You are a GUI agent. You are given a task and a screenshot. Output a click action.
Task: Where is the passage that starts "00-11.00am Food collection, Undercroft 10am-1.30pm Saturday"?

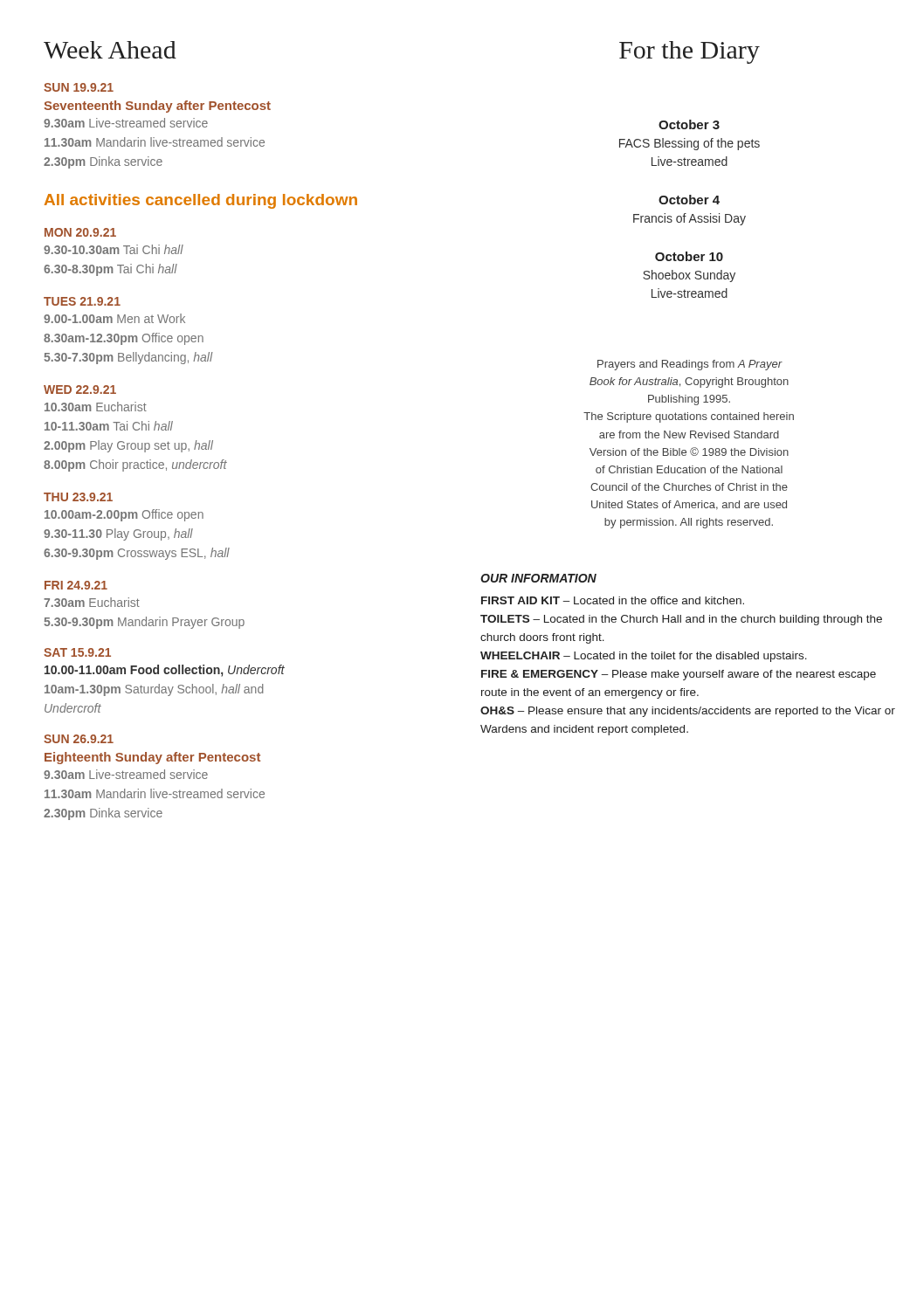click(x=249, y=690)
